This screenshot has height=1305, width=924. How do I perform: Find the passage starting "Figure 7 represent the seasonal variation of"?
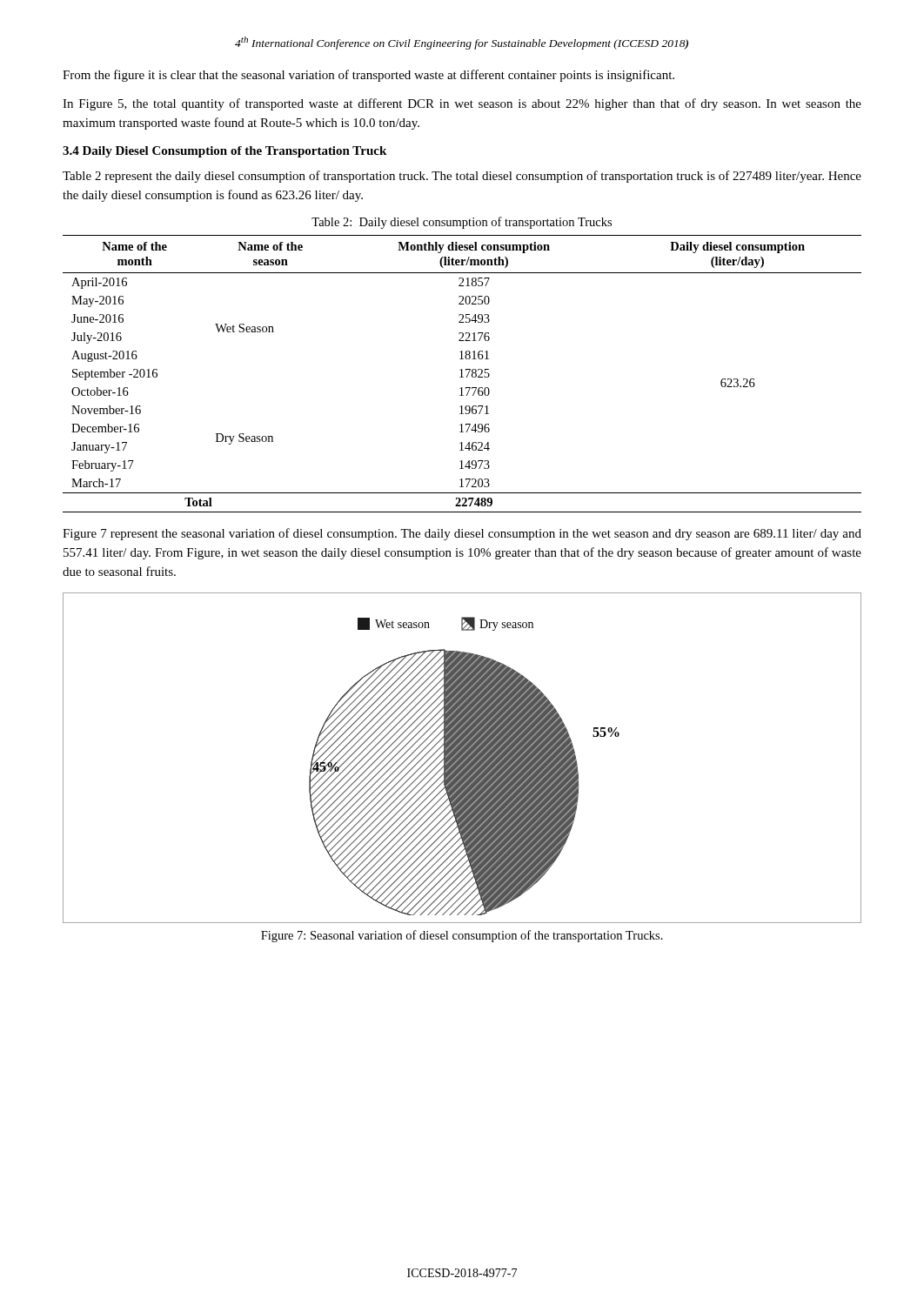tap(462, 552)
